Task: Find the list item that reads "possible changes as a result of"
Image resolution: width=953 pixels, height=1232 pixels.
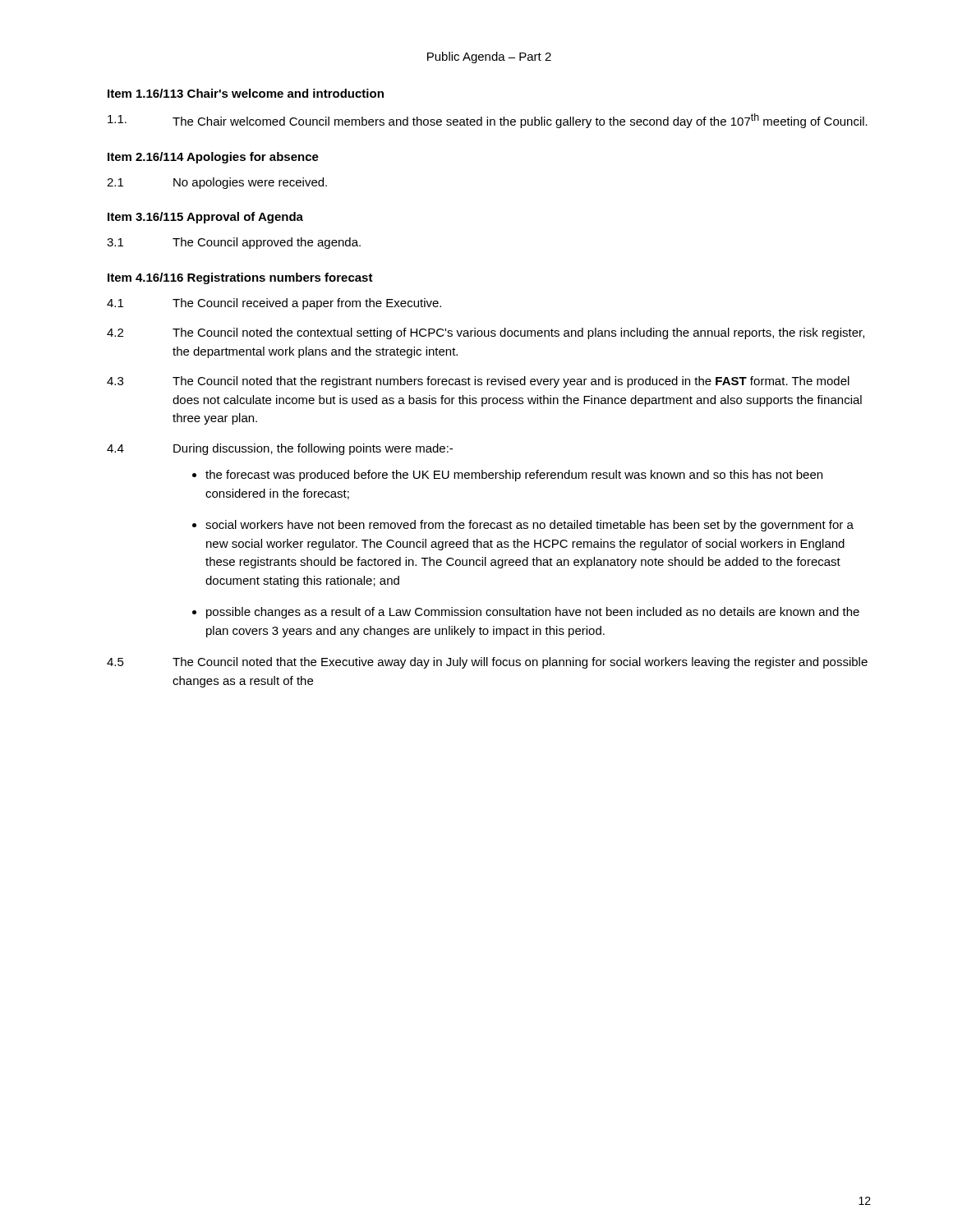Action: (x=532, y=621)
